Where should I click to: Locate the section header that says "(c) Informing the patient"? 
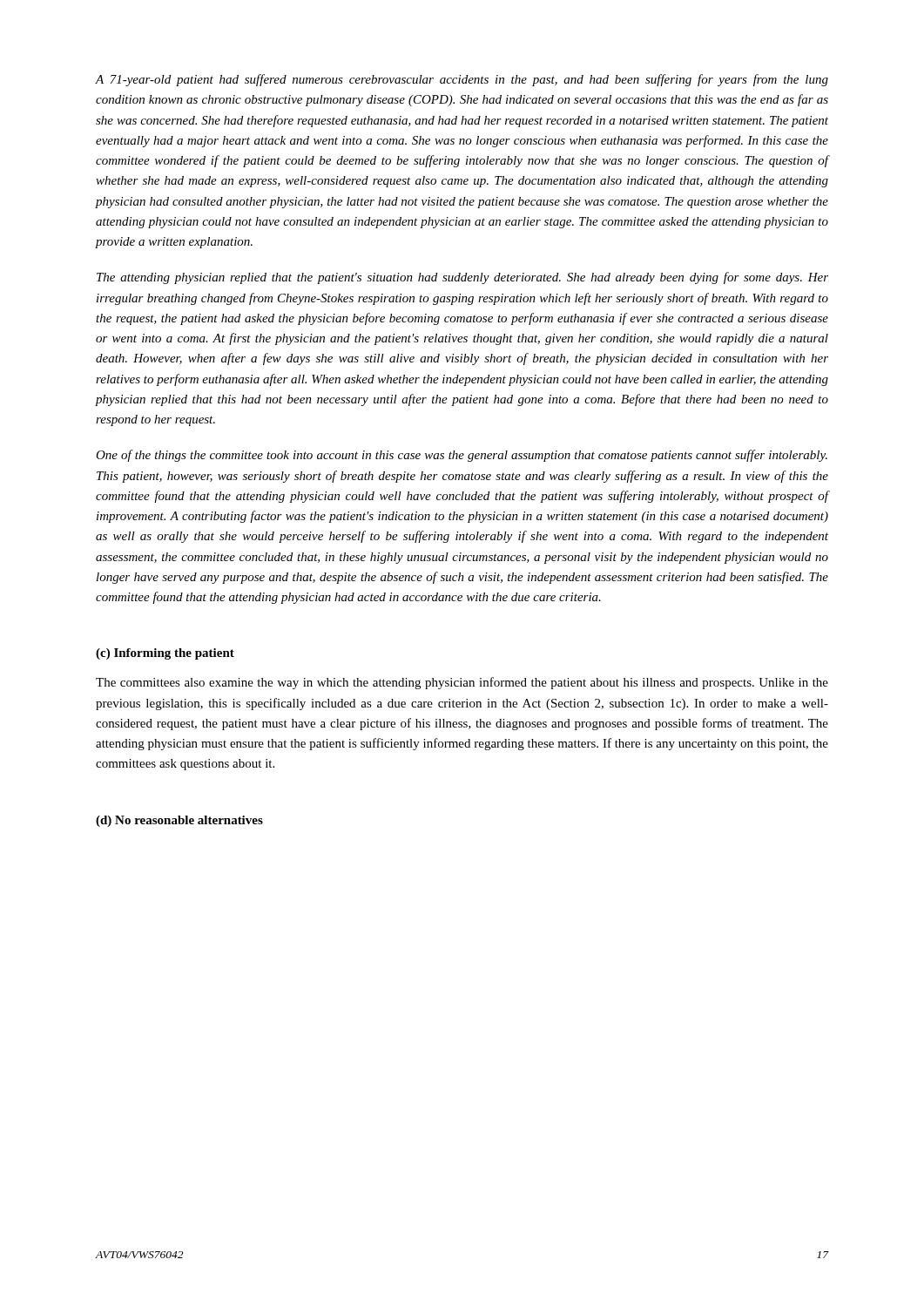[165, 653]
